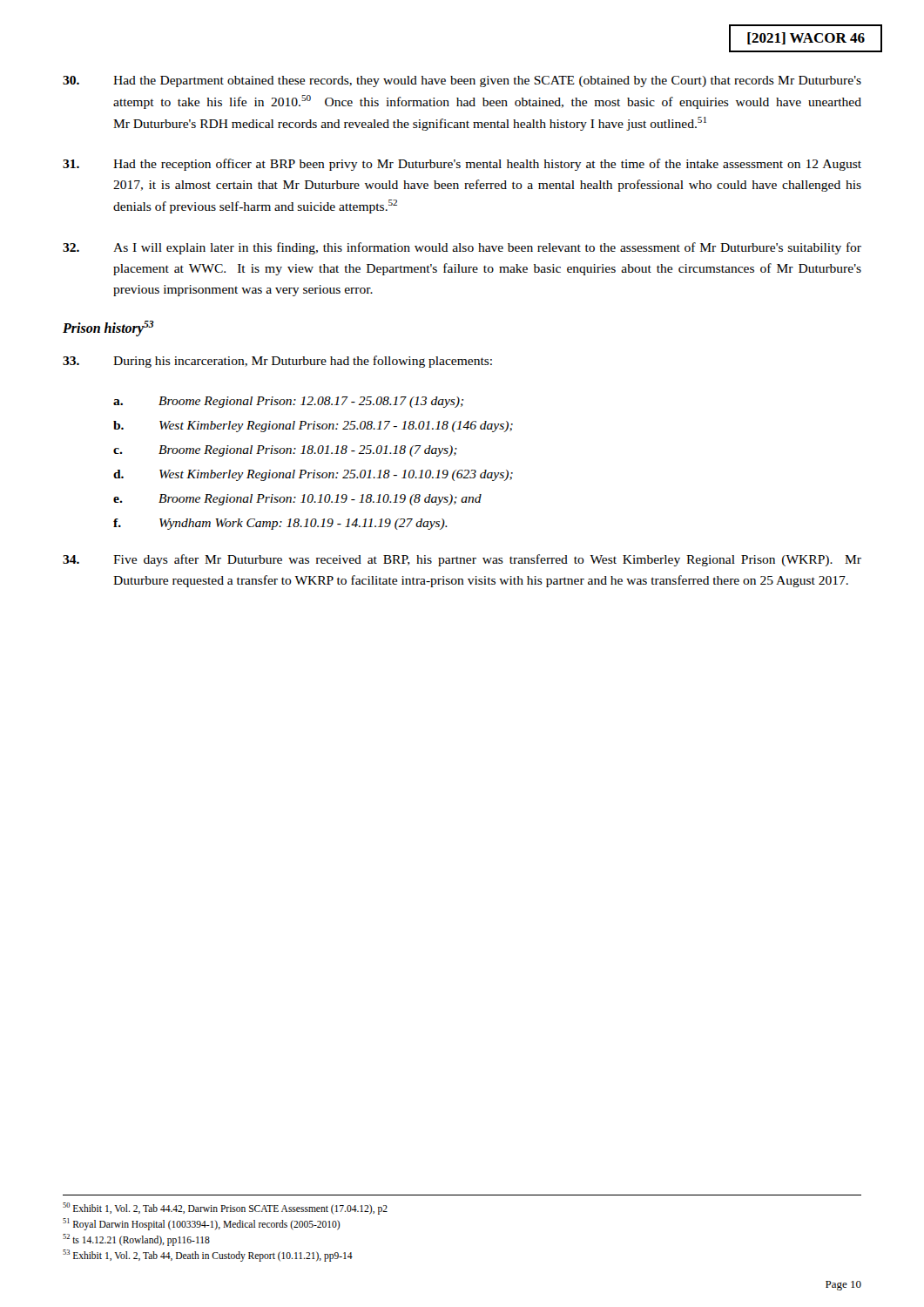Viewport: 924px width, 1307px height.
Task: Click on the text block with the text "During his incarceration,"
Action: [x=462, y=361]
